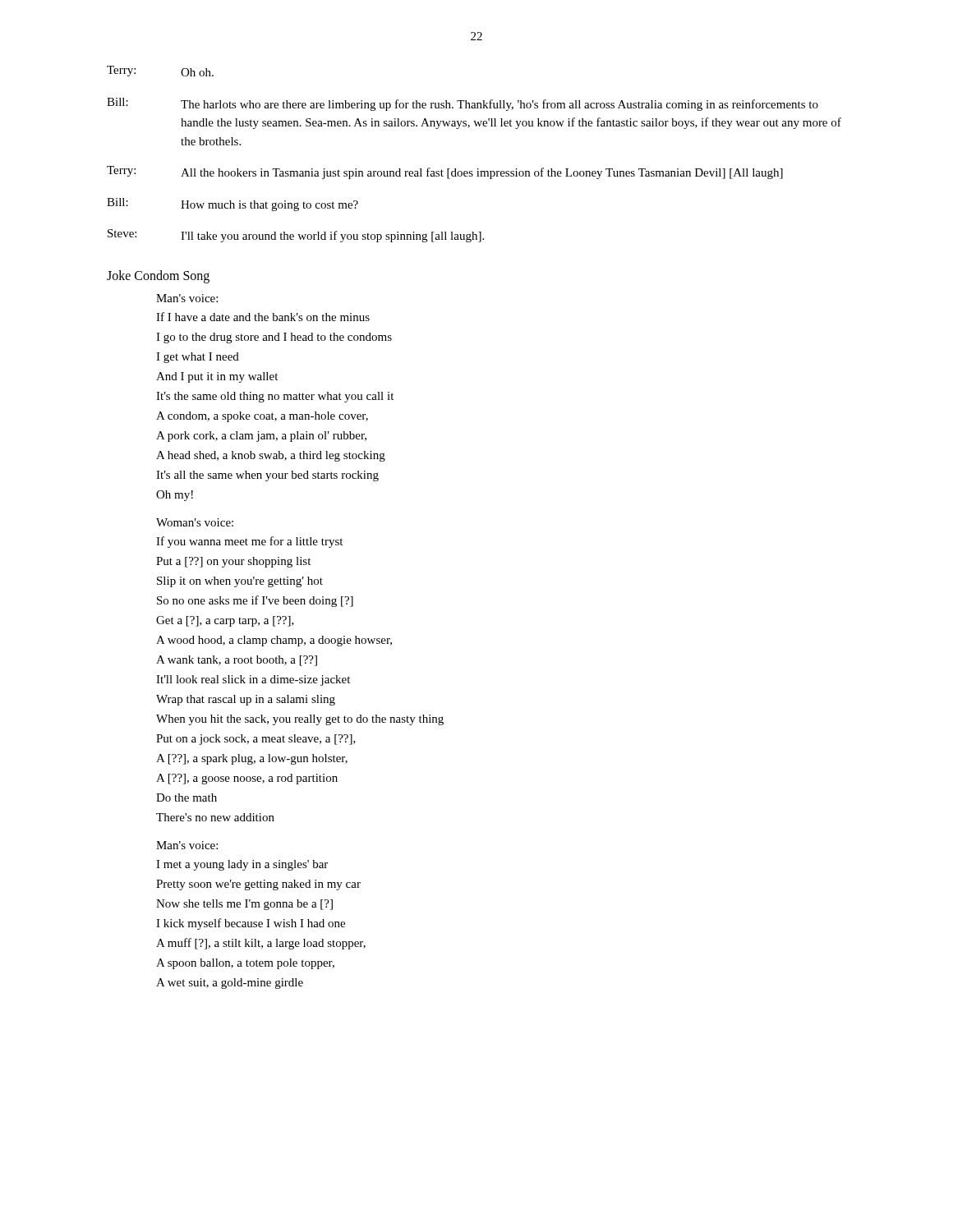The width and height of the screenshot is (953, 1232).
Task: Click on the element starting "Steve: I'll take you around the"
Action: pyautogui.click(x=296, y=236)
